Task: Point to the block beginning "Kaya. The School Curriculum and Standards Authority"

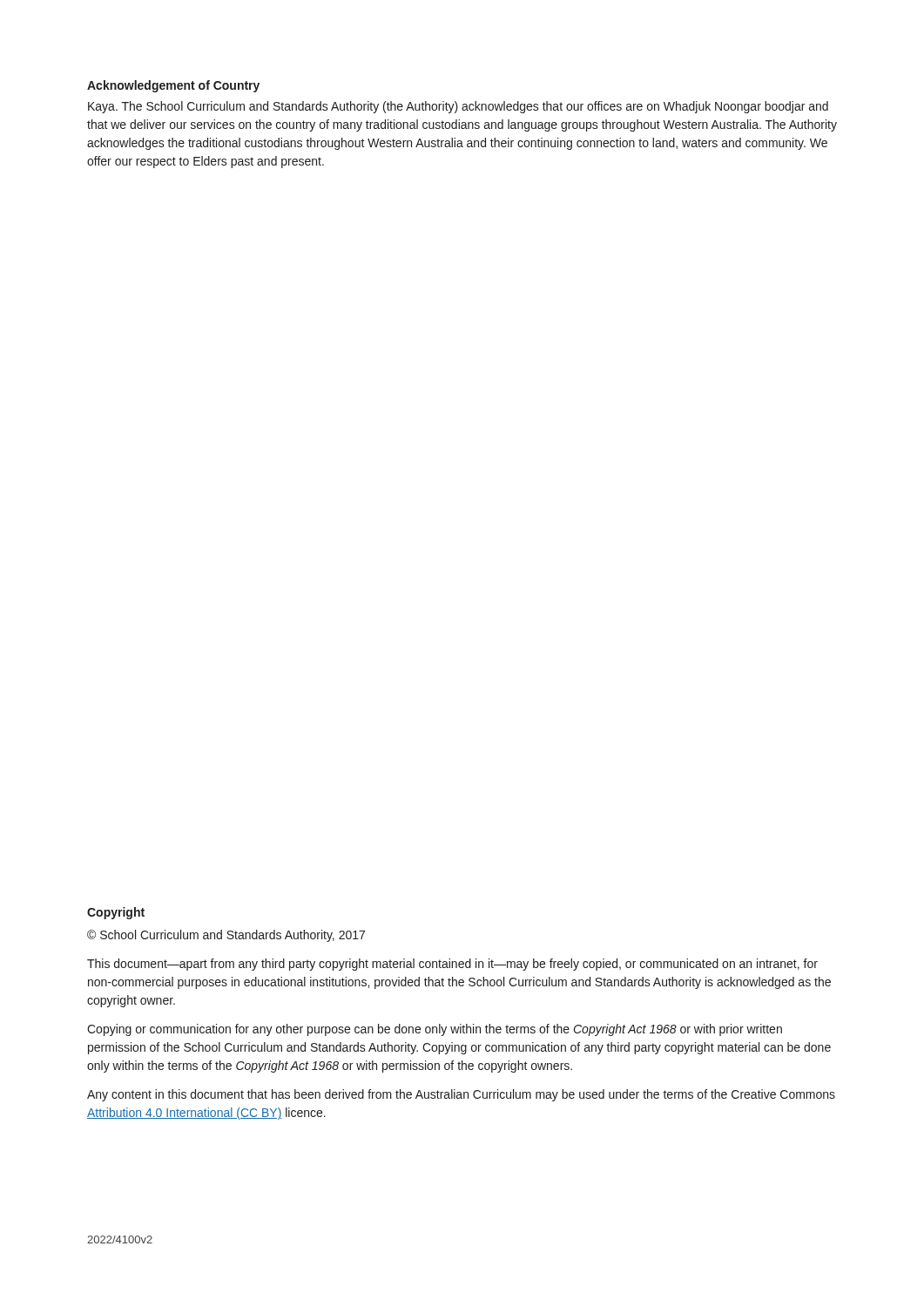Action: coord(462,134)
